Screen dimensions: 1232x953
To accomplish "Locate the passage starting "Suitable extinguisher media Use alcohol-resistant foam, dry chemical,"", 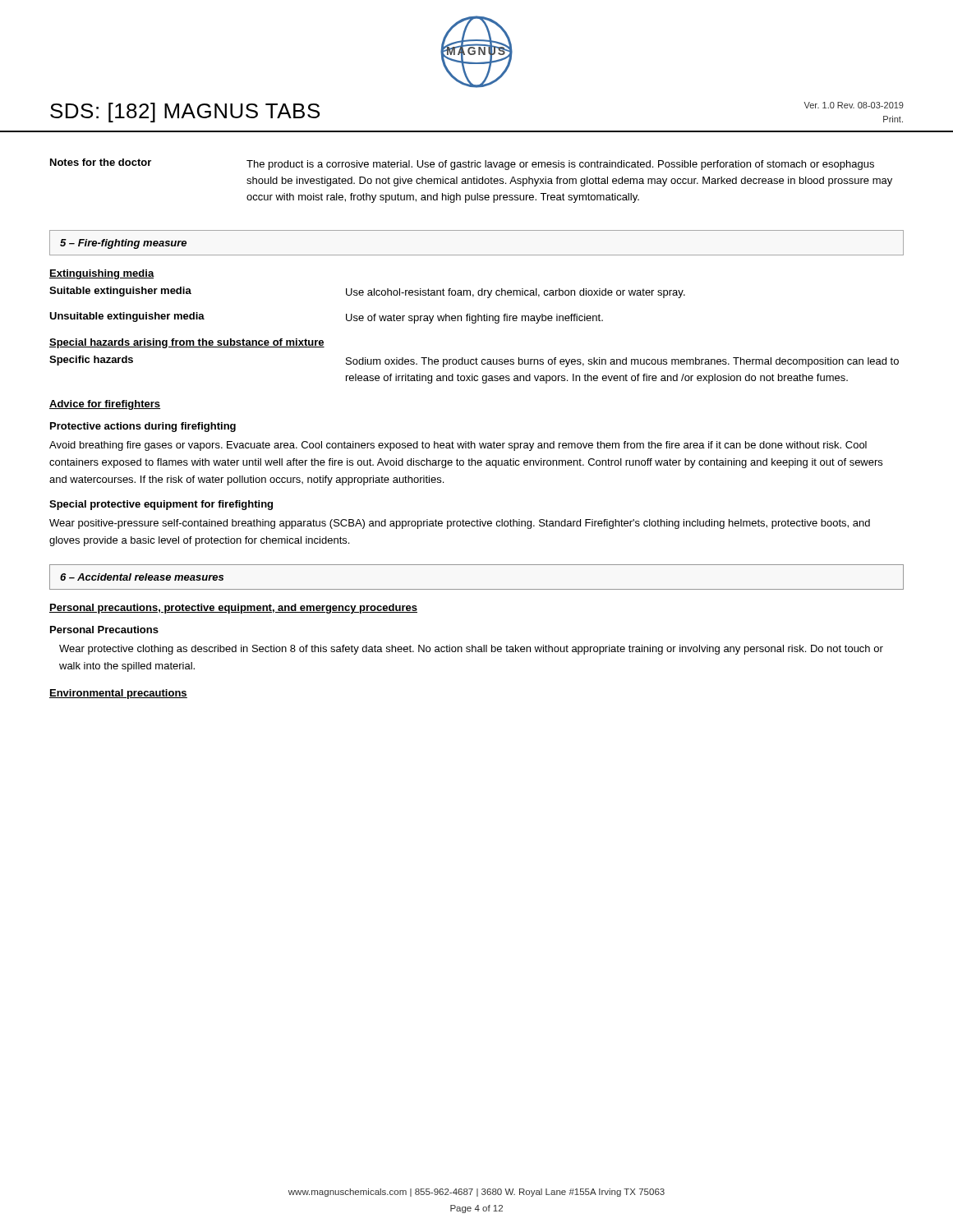I will tap(476, 293).
